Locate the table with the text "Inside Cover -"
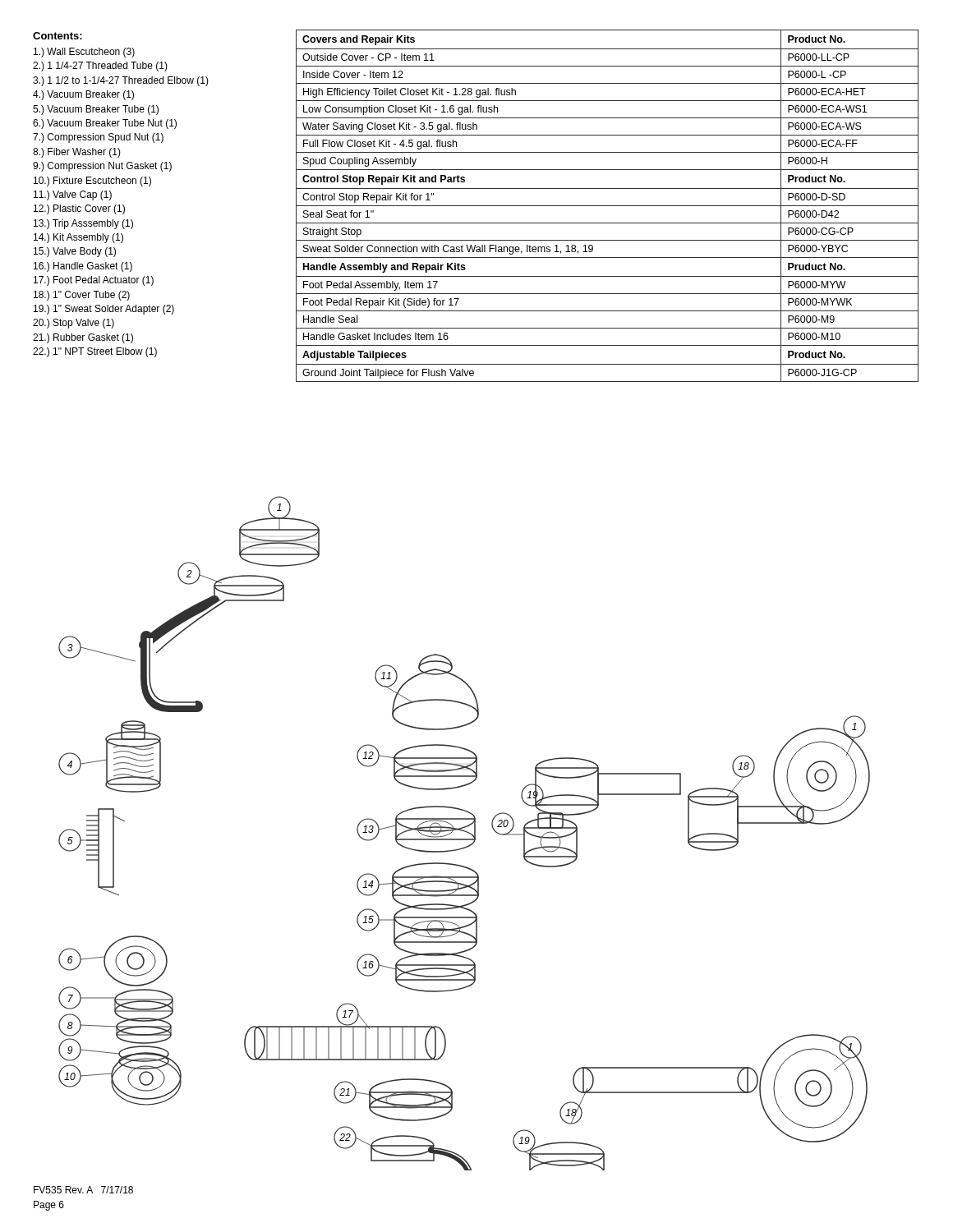The image size is (953, 1232). click(x=607, y=206)
